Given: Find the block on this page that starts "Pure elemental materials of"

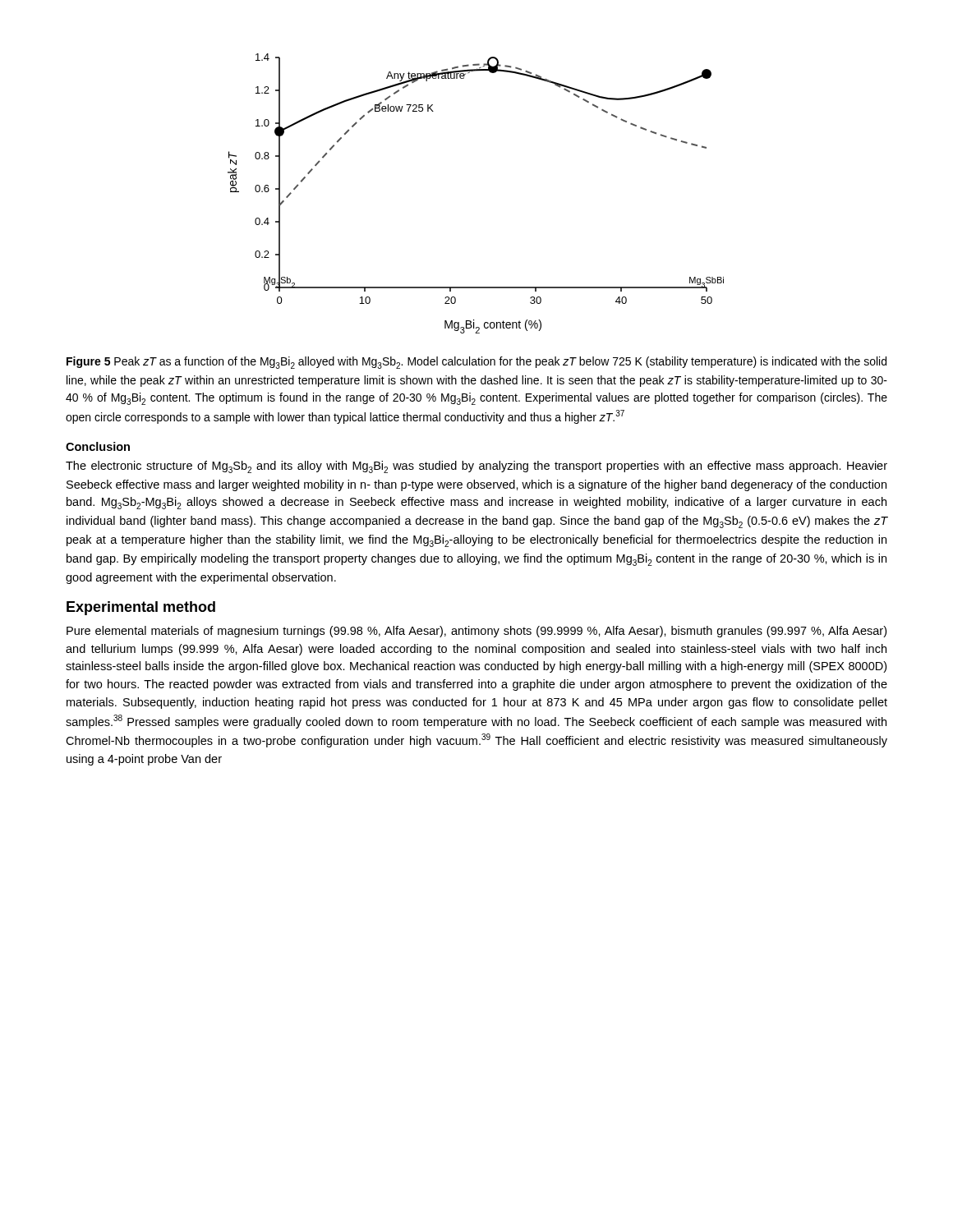Looking at the screenshot, I should pos(476,695).
